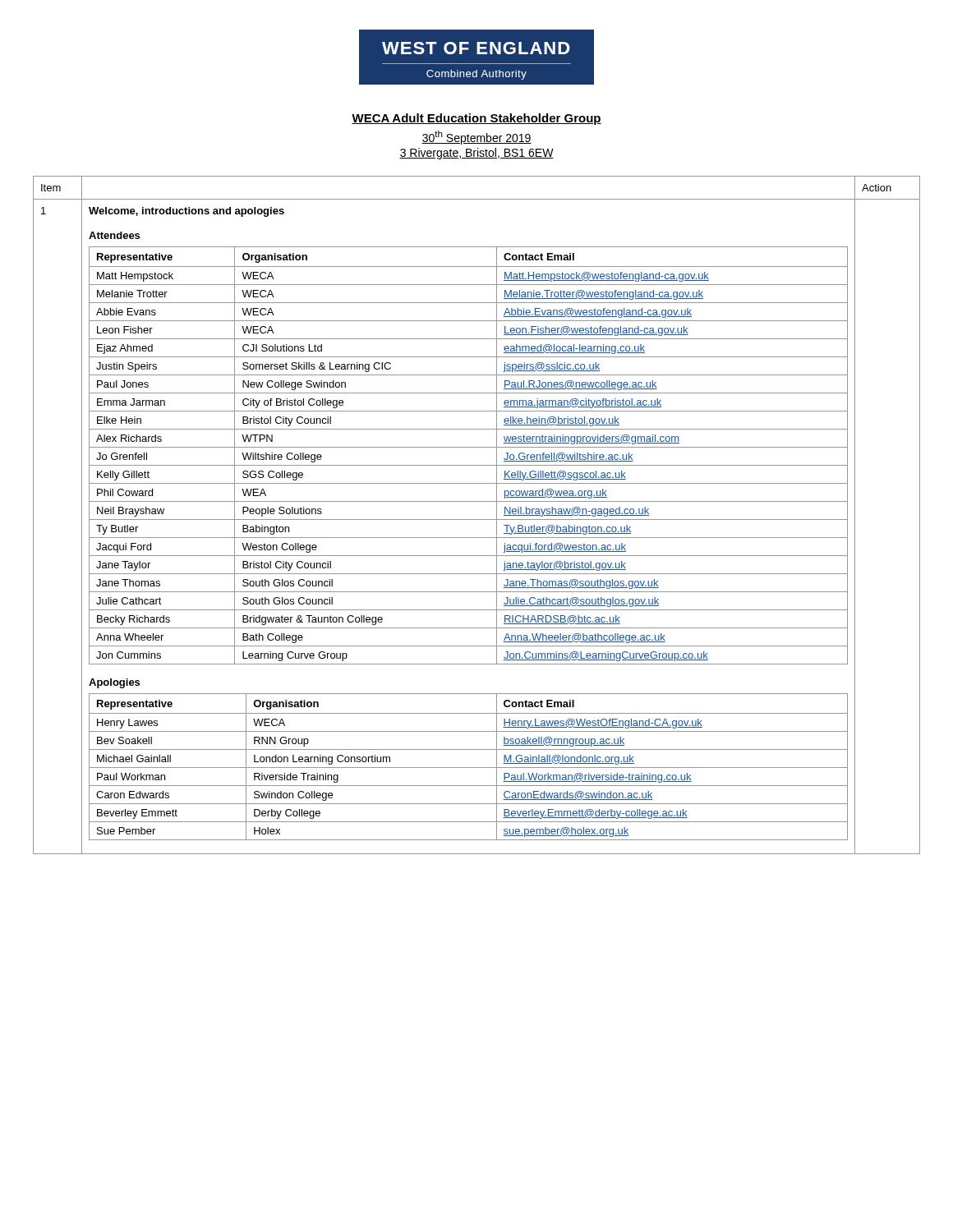Viewport: 953px width, 1232px height.
Task: Click on the logo
Action: coord(476,46)
